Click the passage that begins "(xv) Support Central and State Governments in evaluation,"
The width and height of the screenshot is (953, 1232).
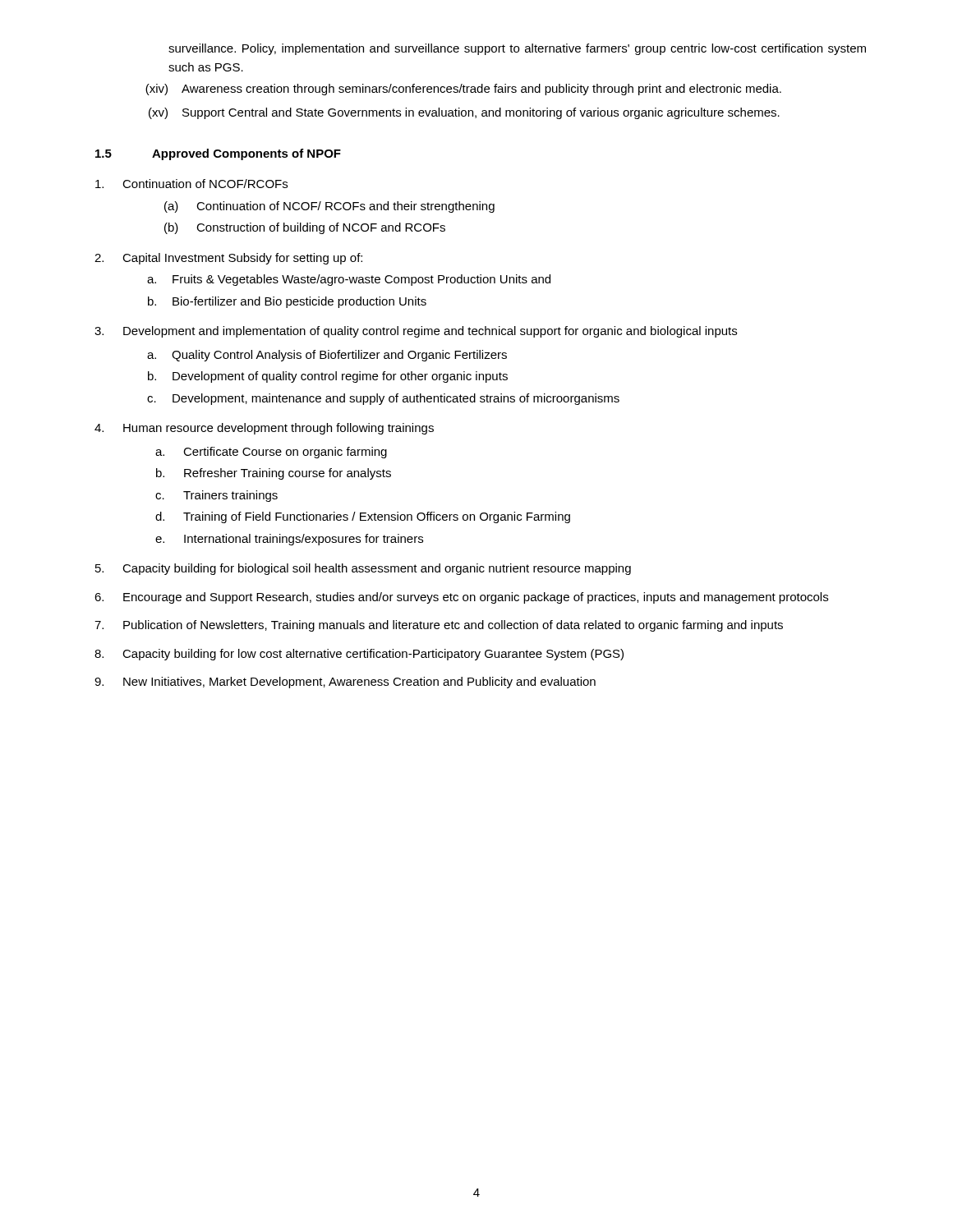[x=481, y=112]
